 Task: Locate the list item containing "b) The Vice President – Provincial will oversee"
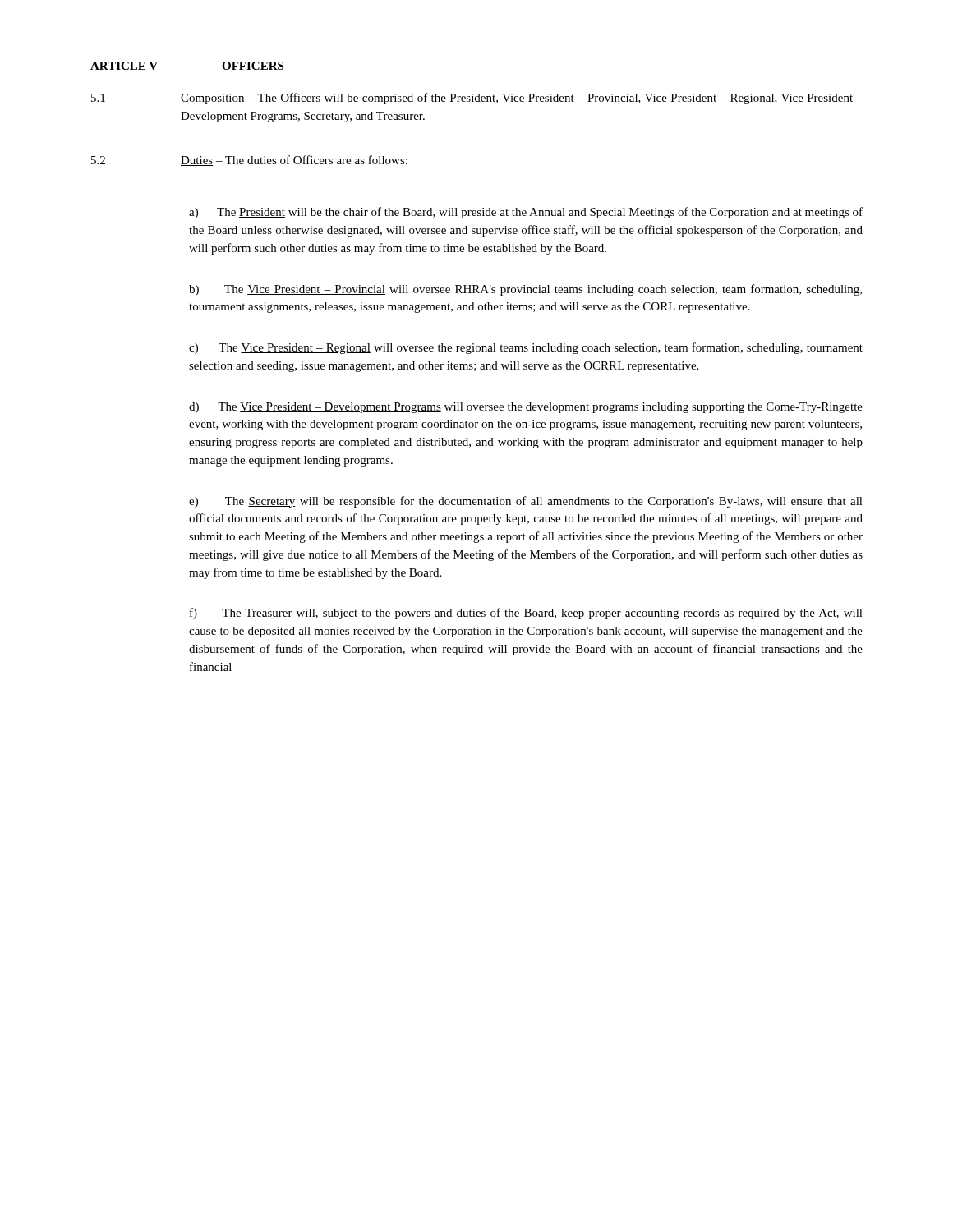pos(526,298)
